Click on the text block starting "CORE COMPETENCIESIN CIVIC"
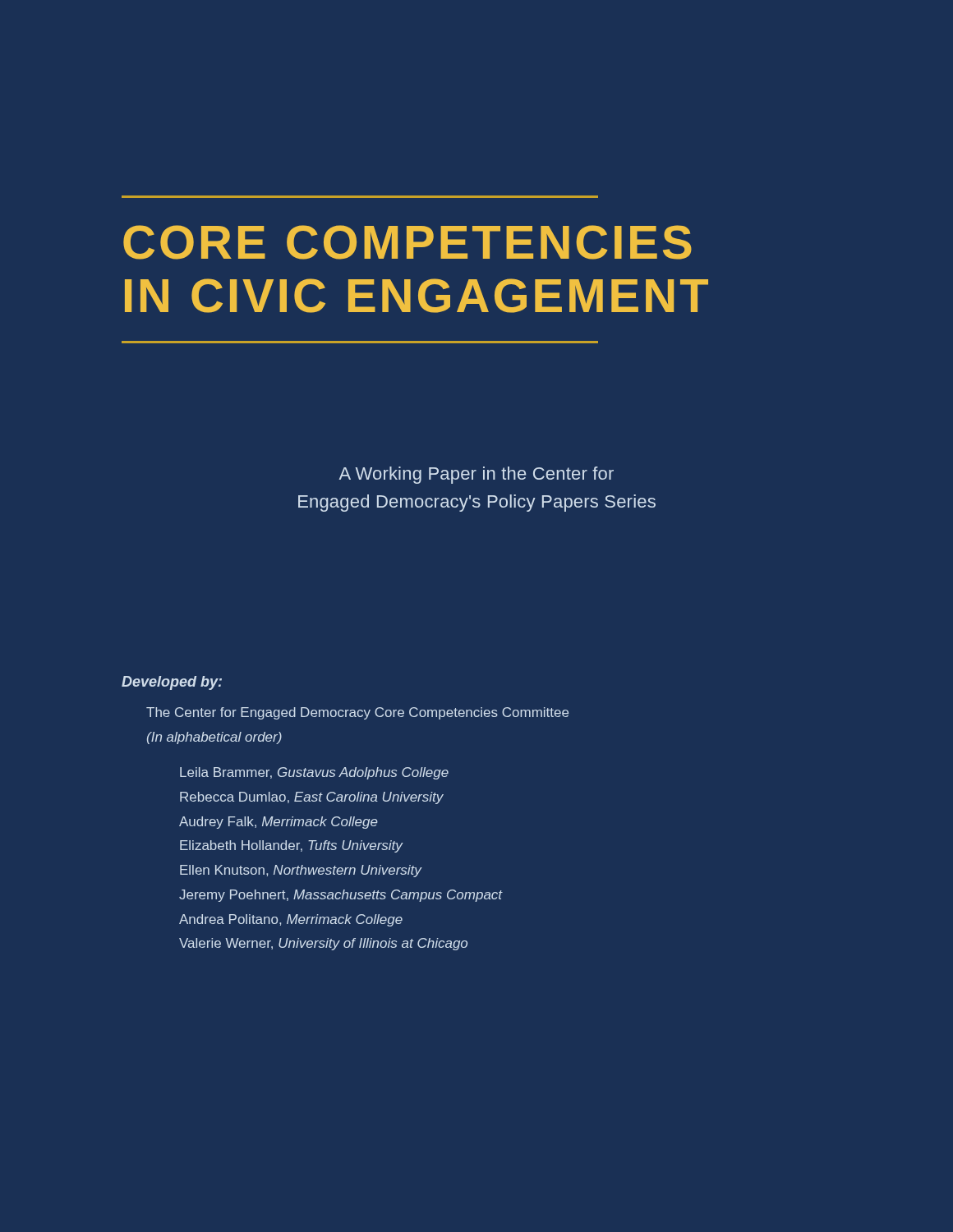 pos(476,269)
